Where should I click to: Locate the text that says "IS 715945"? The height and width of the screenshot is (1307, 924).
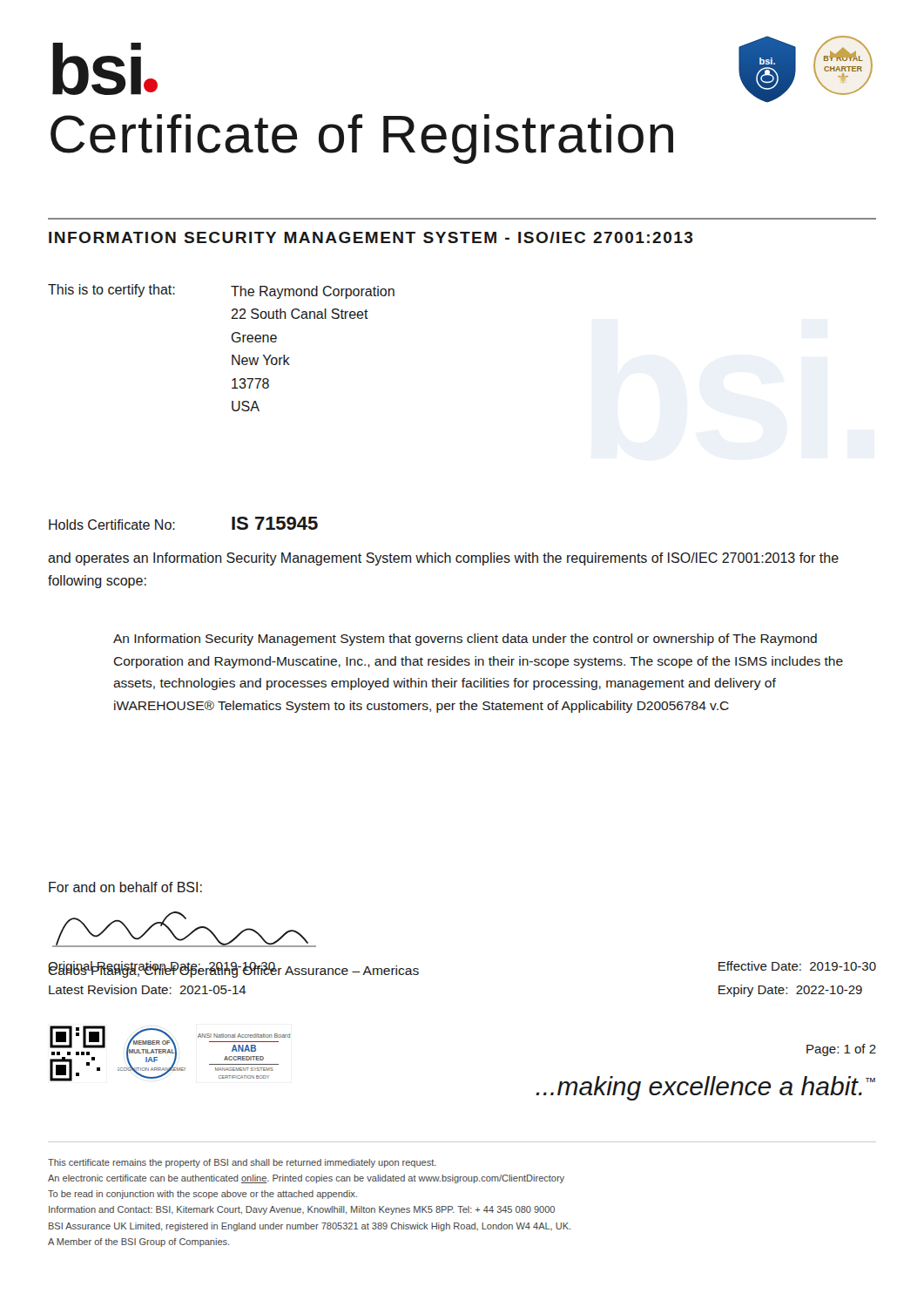[x=274, y=523]
